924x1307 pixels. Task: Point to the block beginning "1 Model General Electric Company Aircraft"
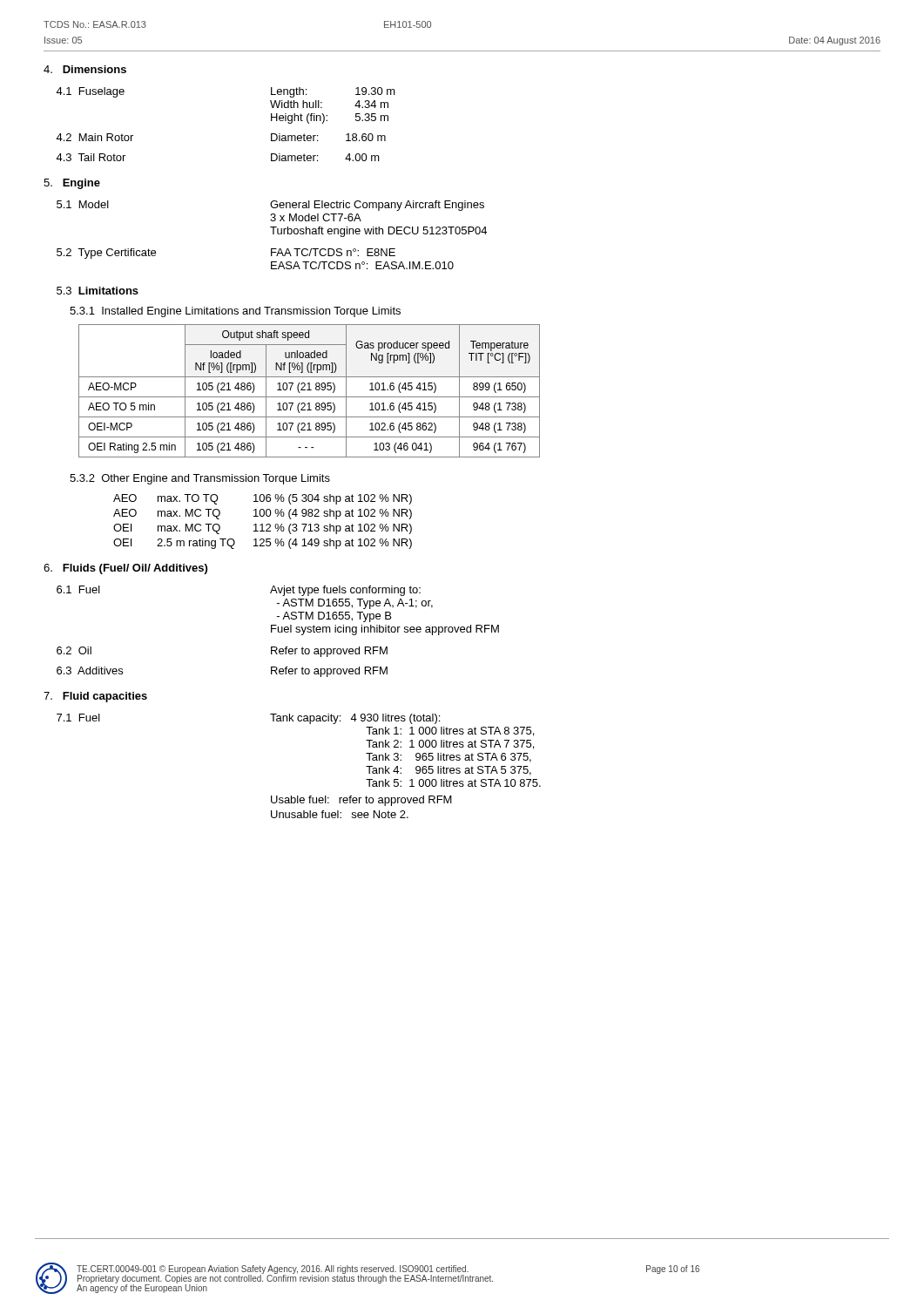tap(265, 217)
